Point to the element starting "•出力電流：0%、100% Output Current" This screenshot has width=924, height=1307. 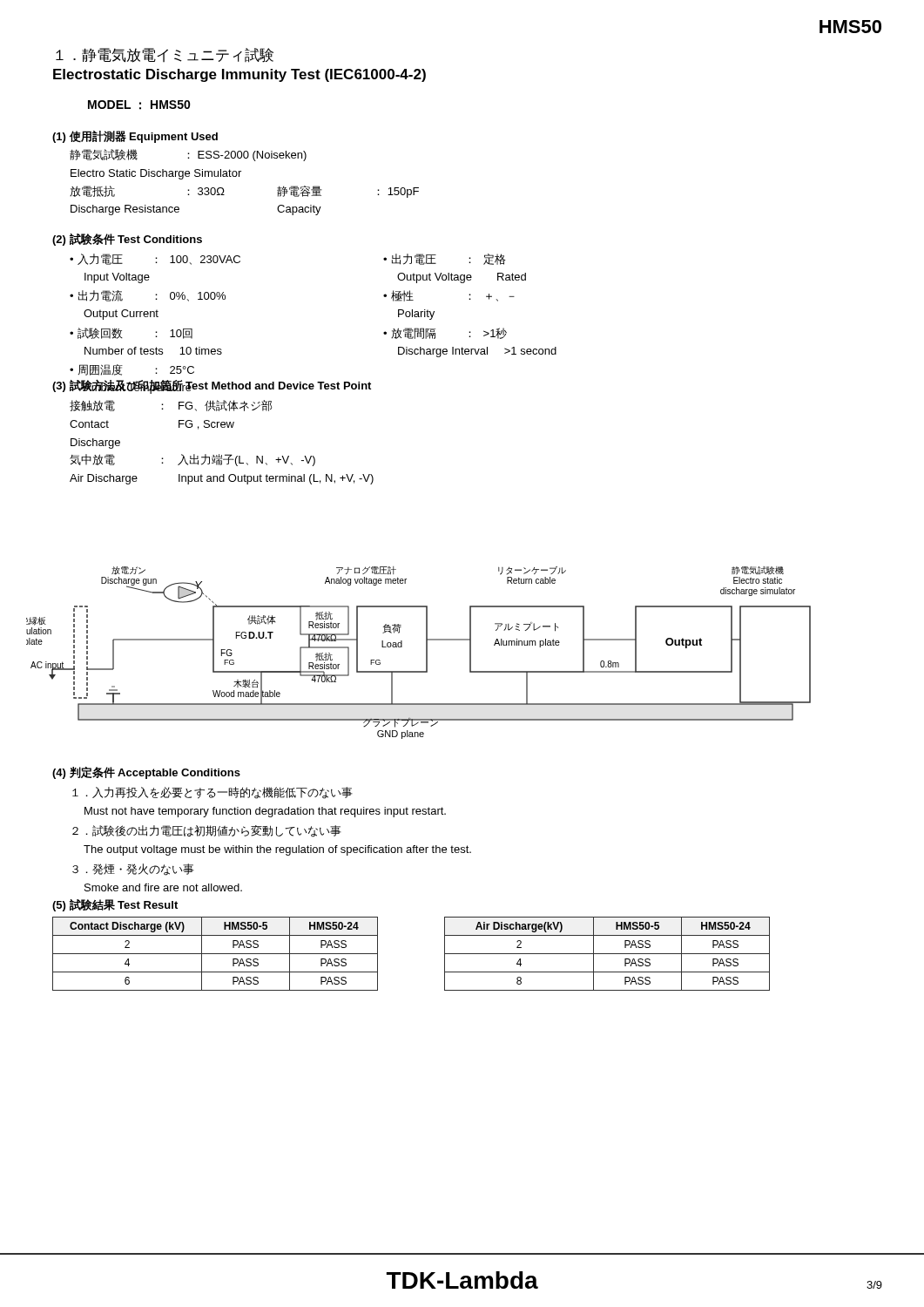point(155,305)
